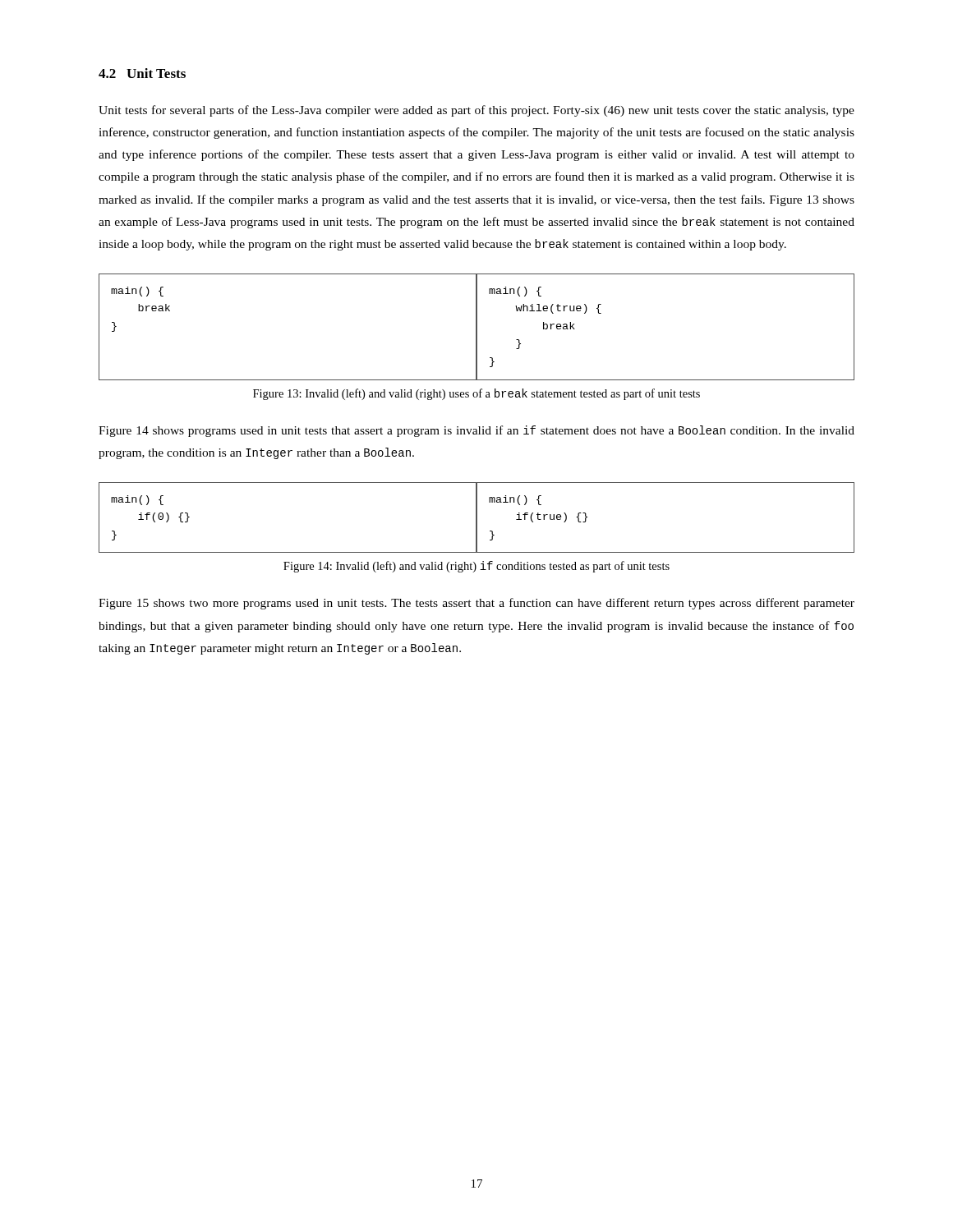Image resolution: width=953 pixels, height=1232 pixels.
Task: Find the text block containing "Figure 14 shows programs used"
Action: tap(476, 441)
